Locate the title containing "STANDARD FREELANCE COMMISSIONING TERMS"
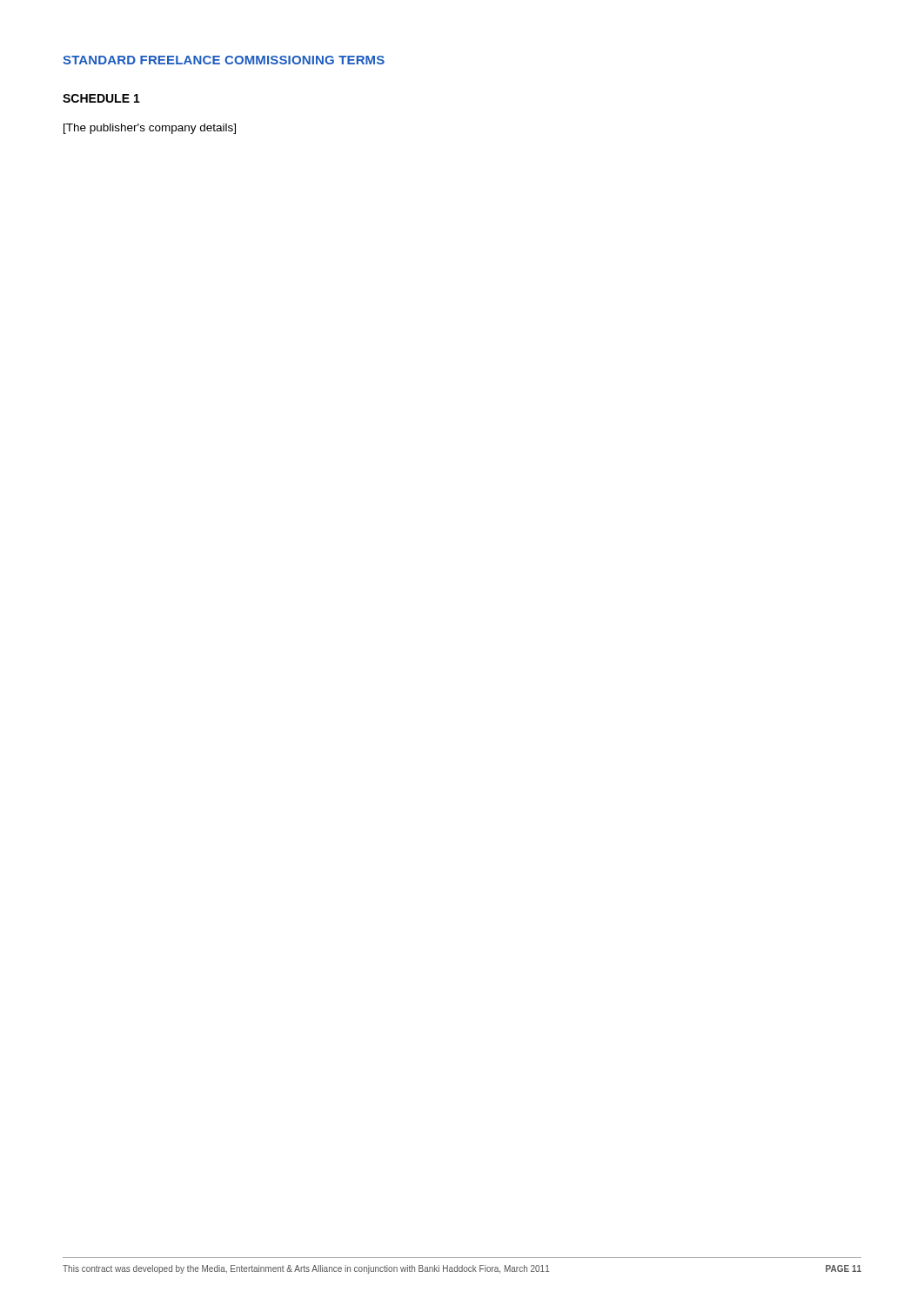924x1305 pixels. [x=224, y=60]
